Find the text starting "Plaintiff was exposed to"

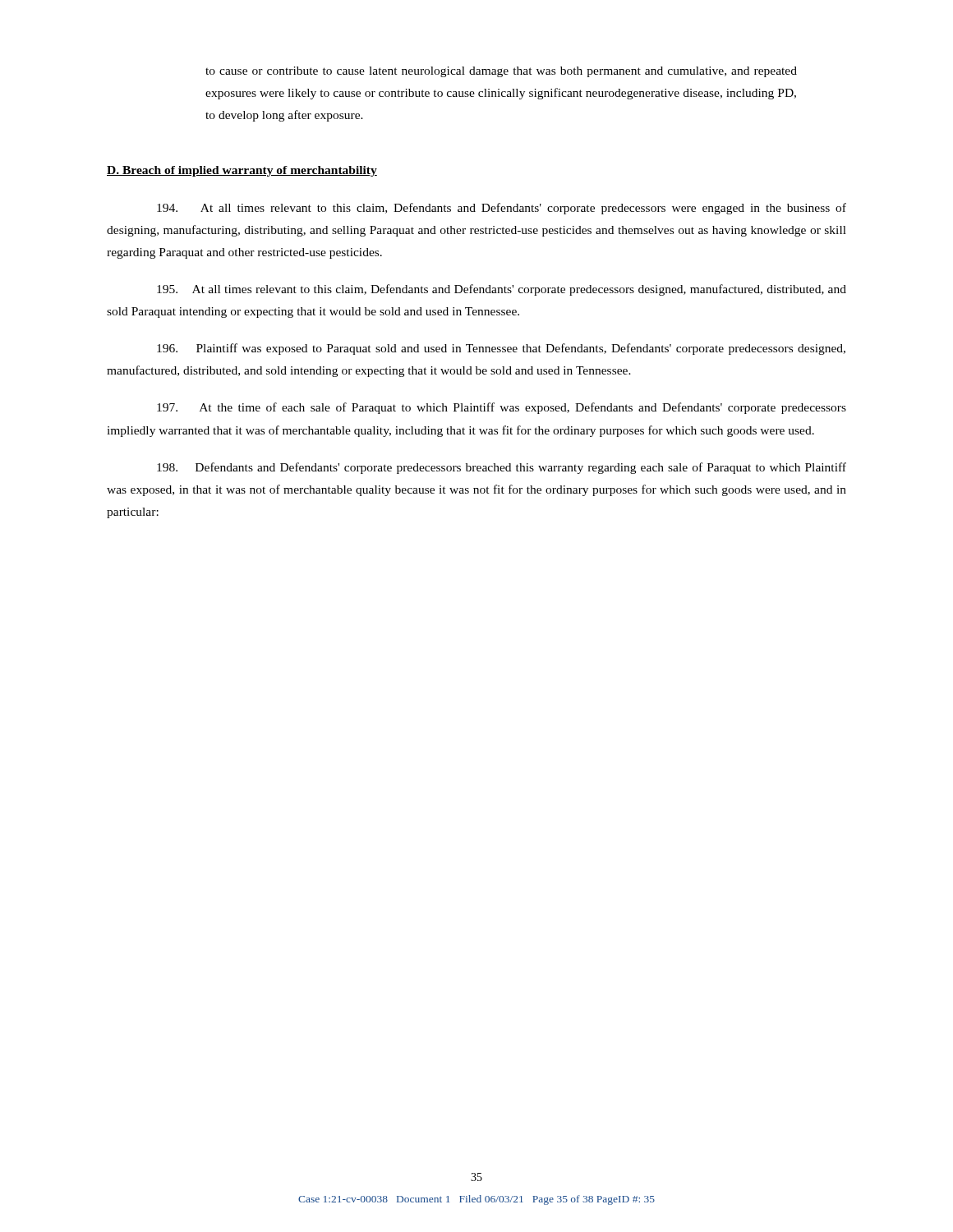pyautogui.click(x=476, y=359)
